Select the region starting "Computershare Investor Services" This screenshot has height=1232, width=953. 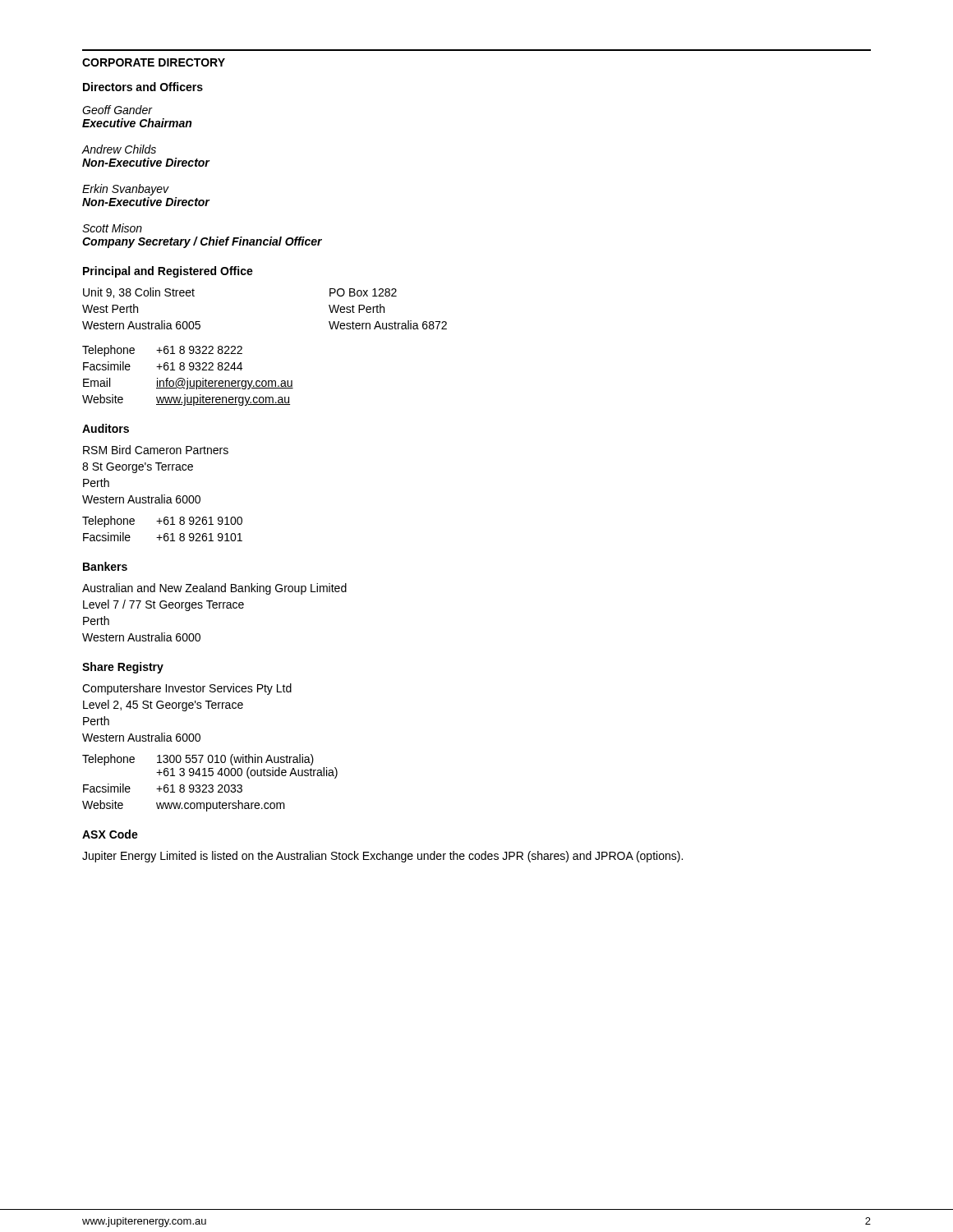point(187,689)
